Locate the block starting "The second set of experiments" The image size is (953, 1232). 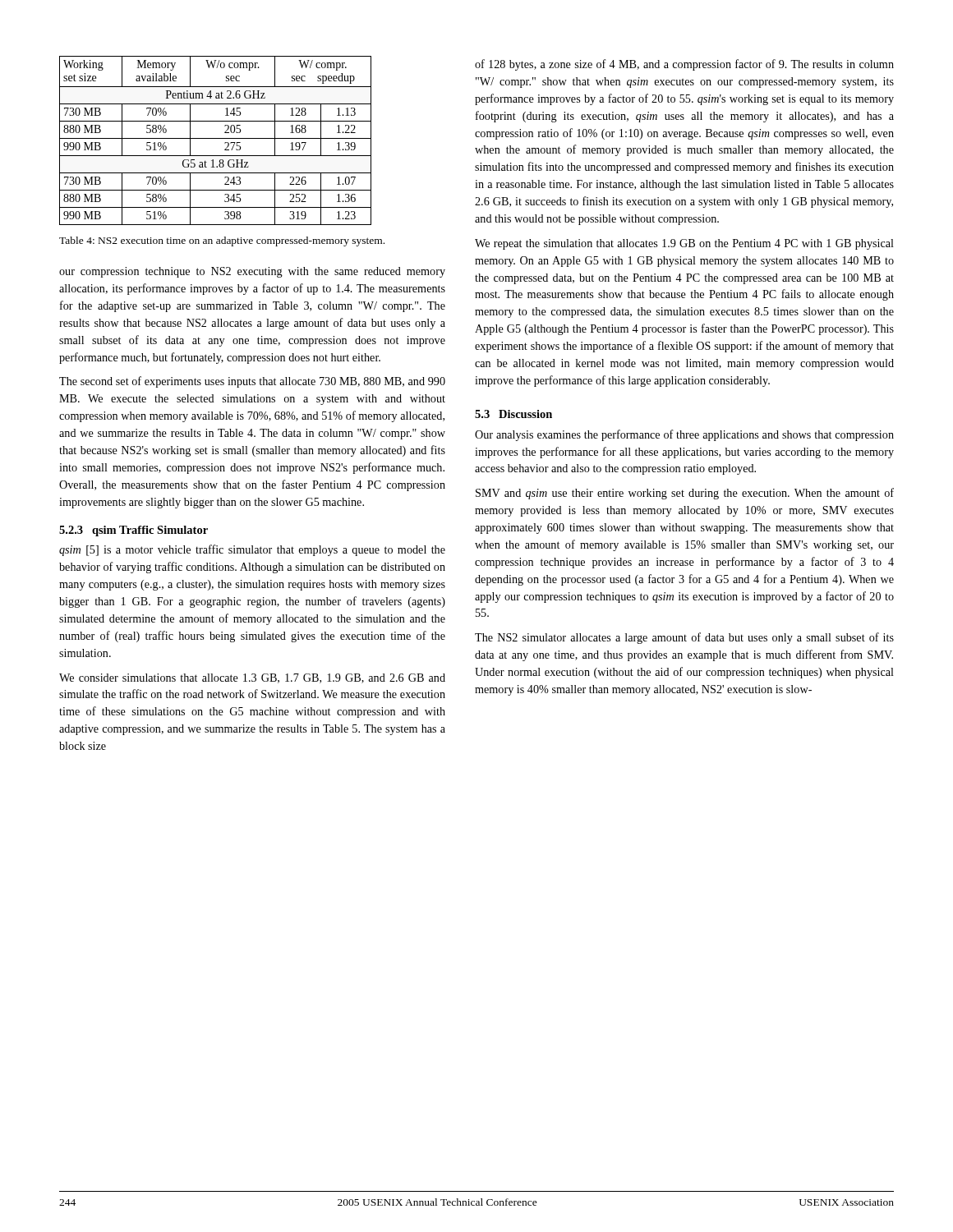[252, 441]
